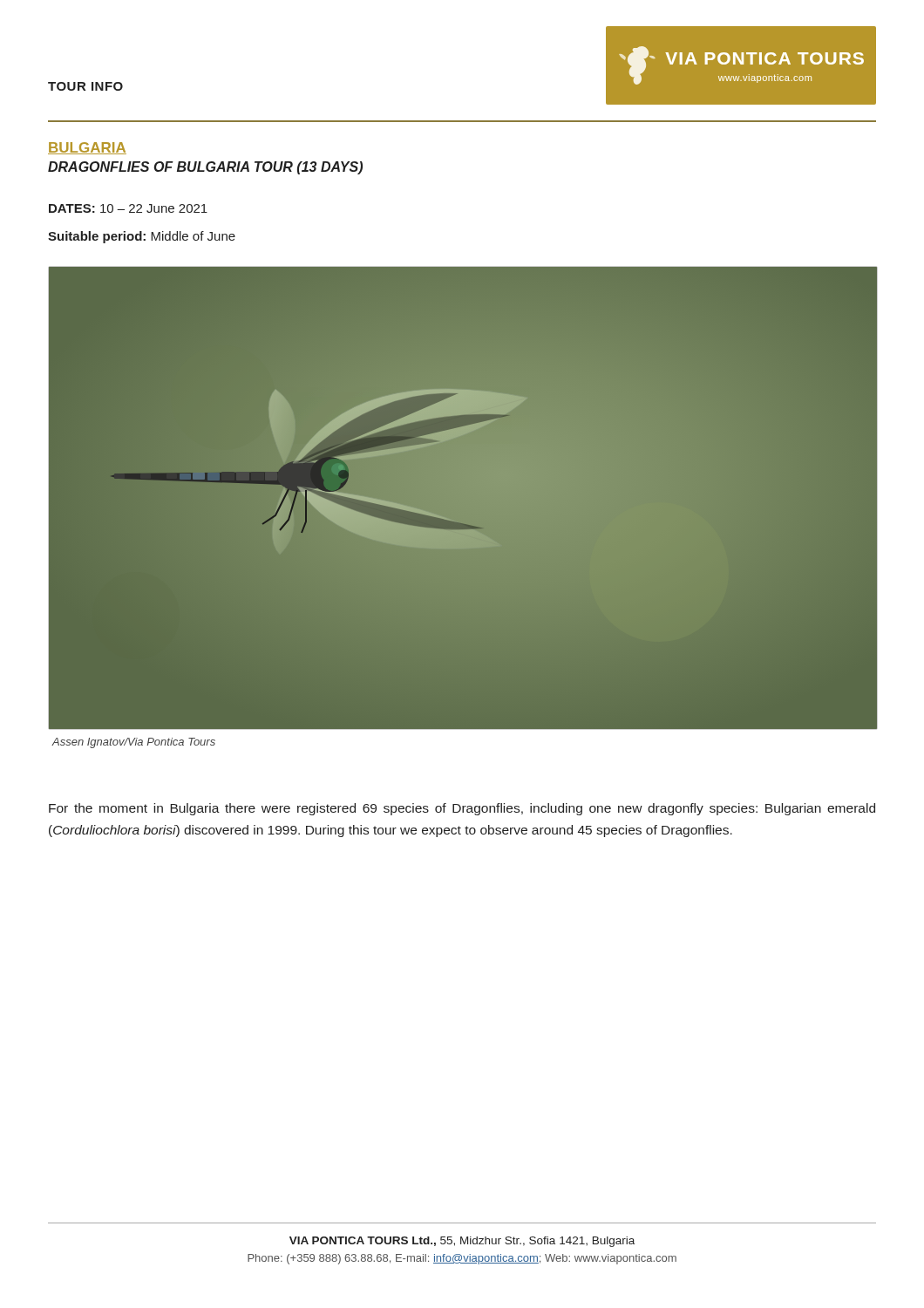Navigate to the passage starting "For the moment"
The image size is (924, 1308).
point(462,819)
